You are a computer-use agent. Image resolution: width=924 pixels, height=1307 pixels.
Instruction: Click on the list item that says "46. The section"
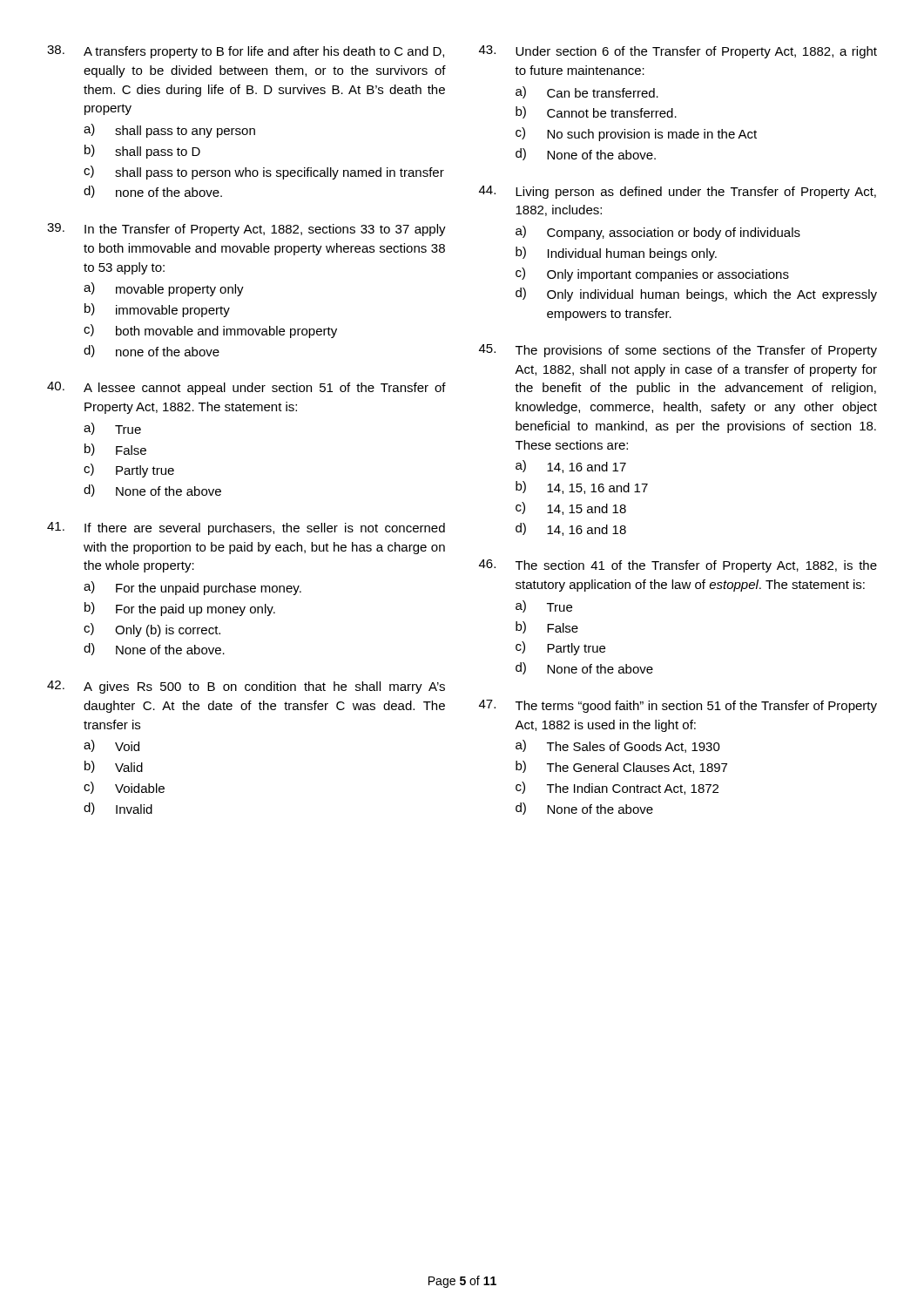(x=678, y=566)
